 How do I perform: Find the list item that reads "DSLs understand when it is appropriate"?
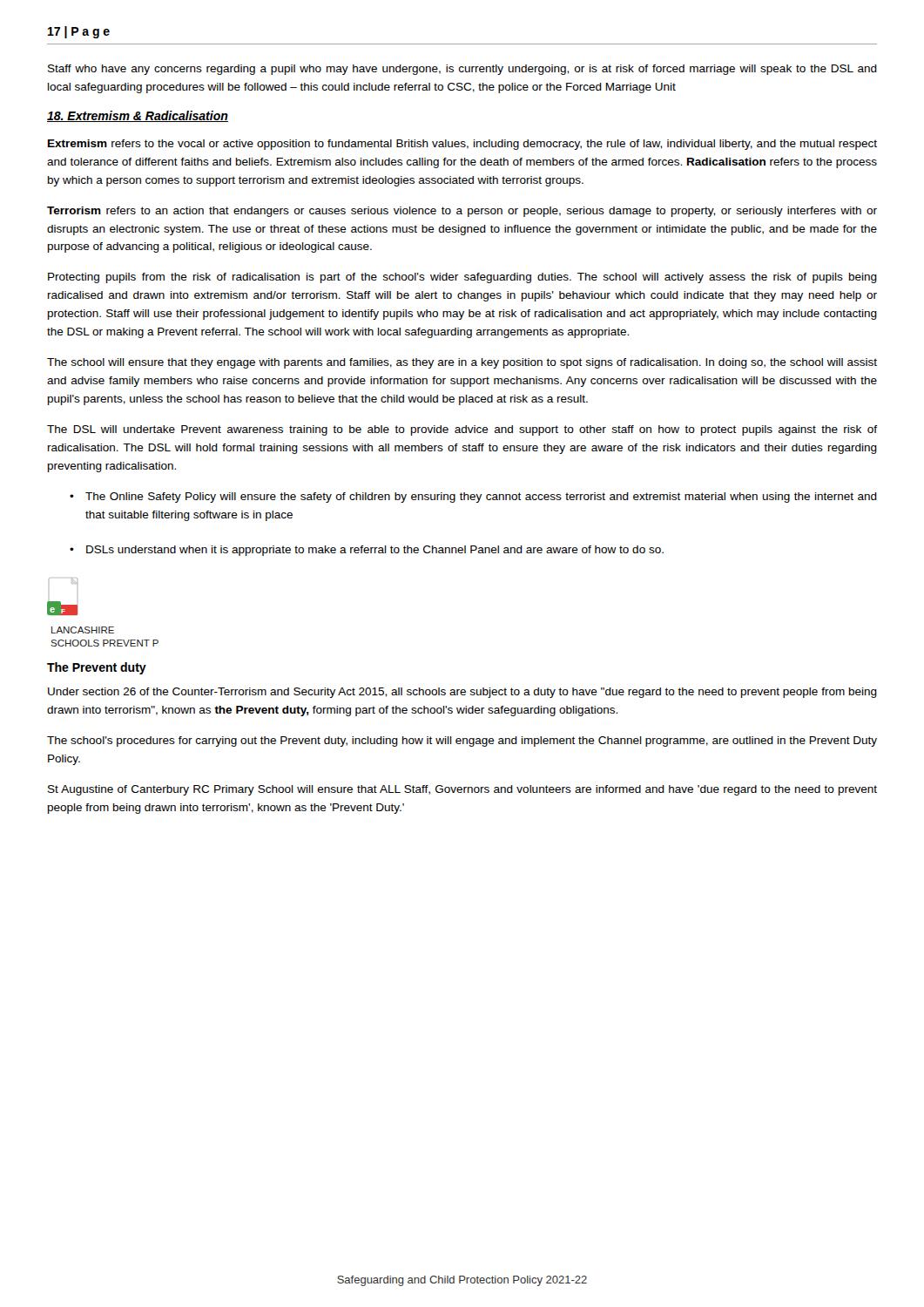[375, 550]
